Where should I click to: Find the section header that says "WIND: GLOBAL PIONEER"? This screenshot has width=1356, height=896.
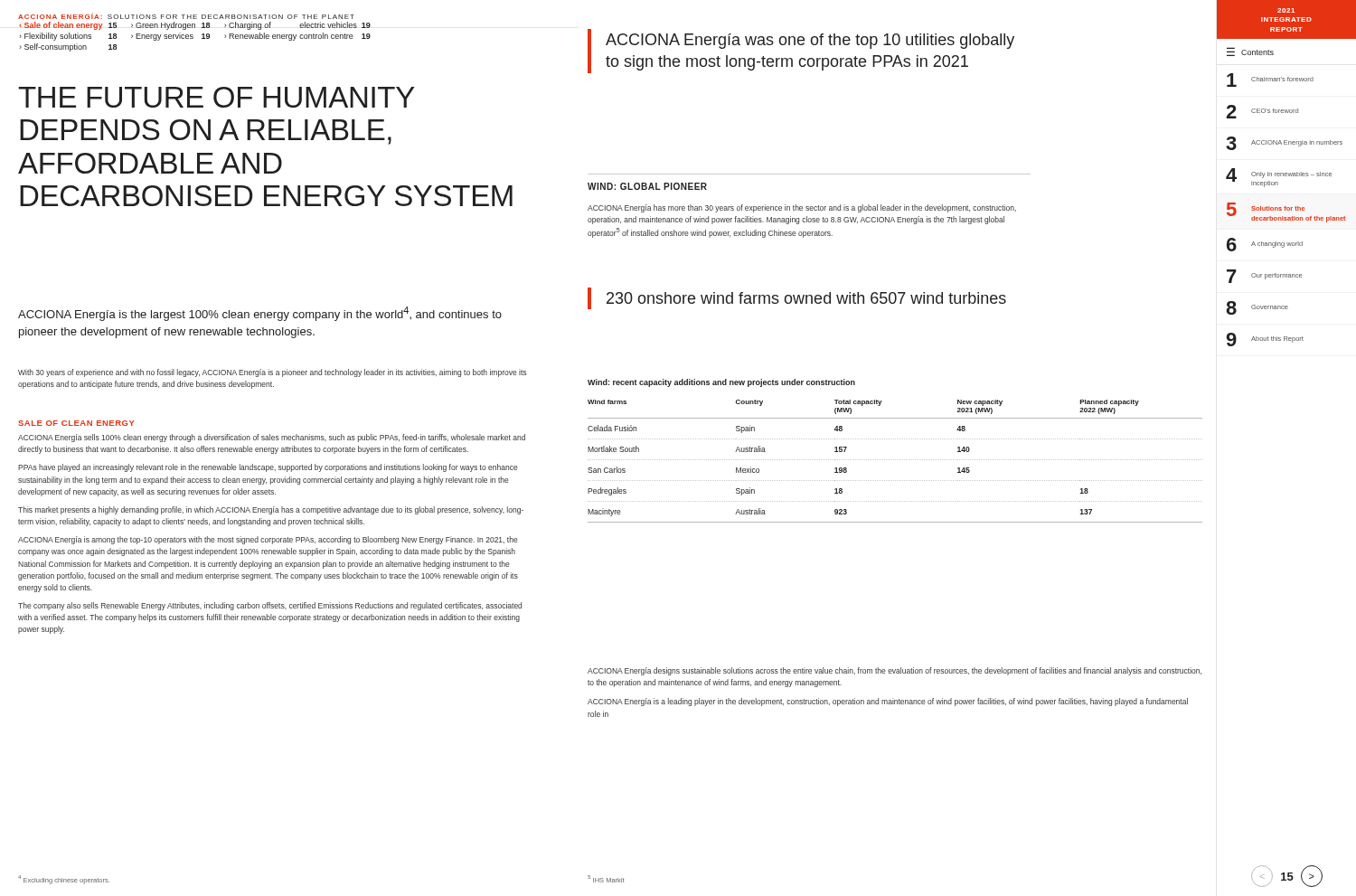coord(647,186)
